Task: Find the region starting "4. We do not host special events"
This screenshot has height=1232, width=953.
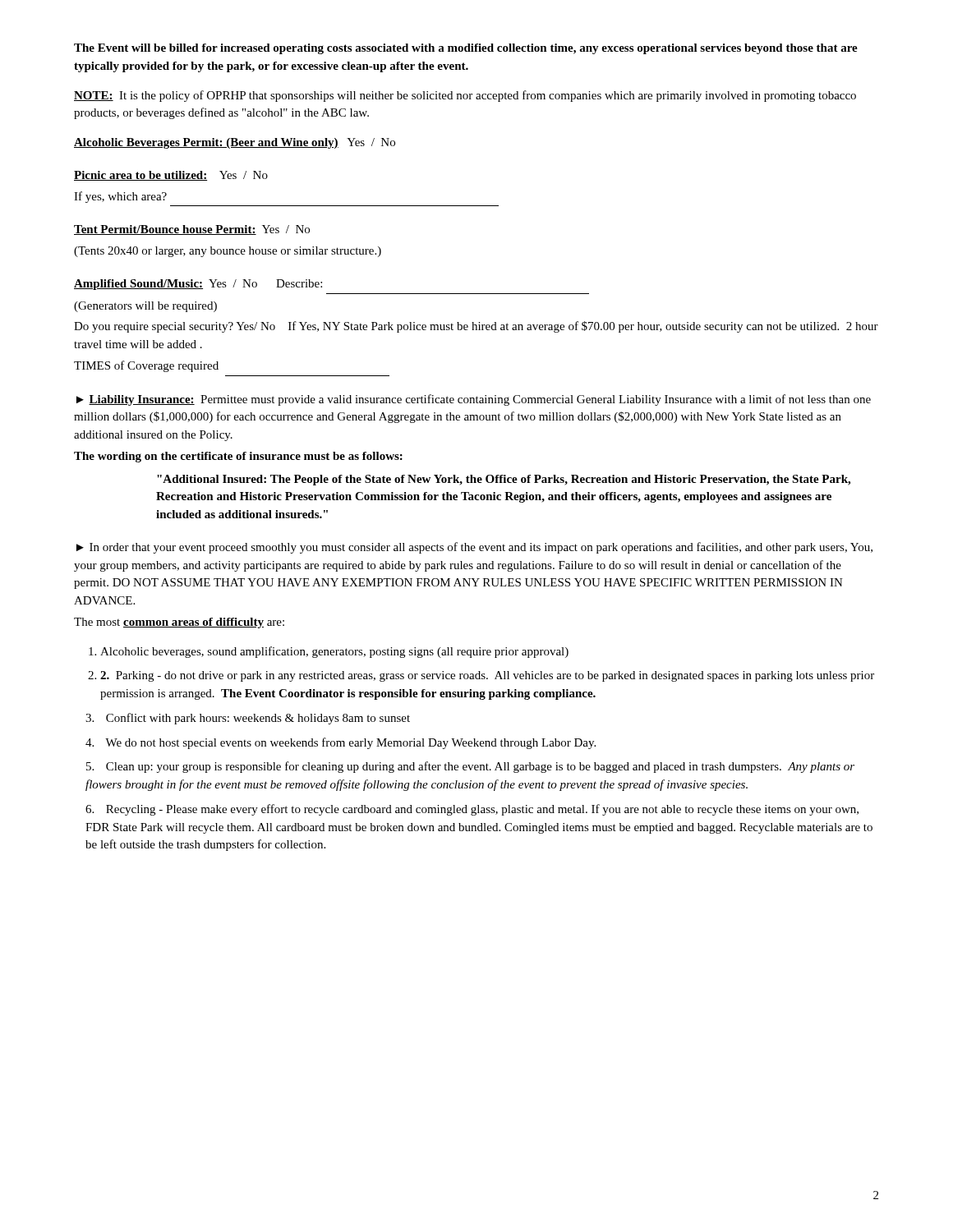Action: [341, 742]
